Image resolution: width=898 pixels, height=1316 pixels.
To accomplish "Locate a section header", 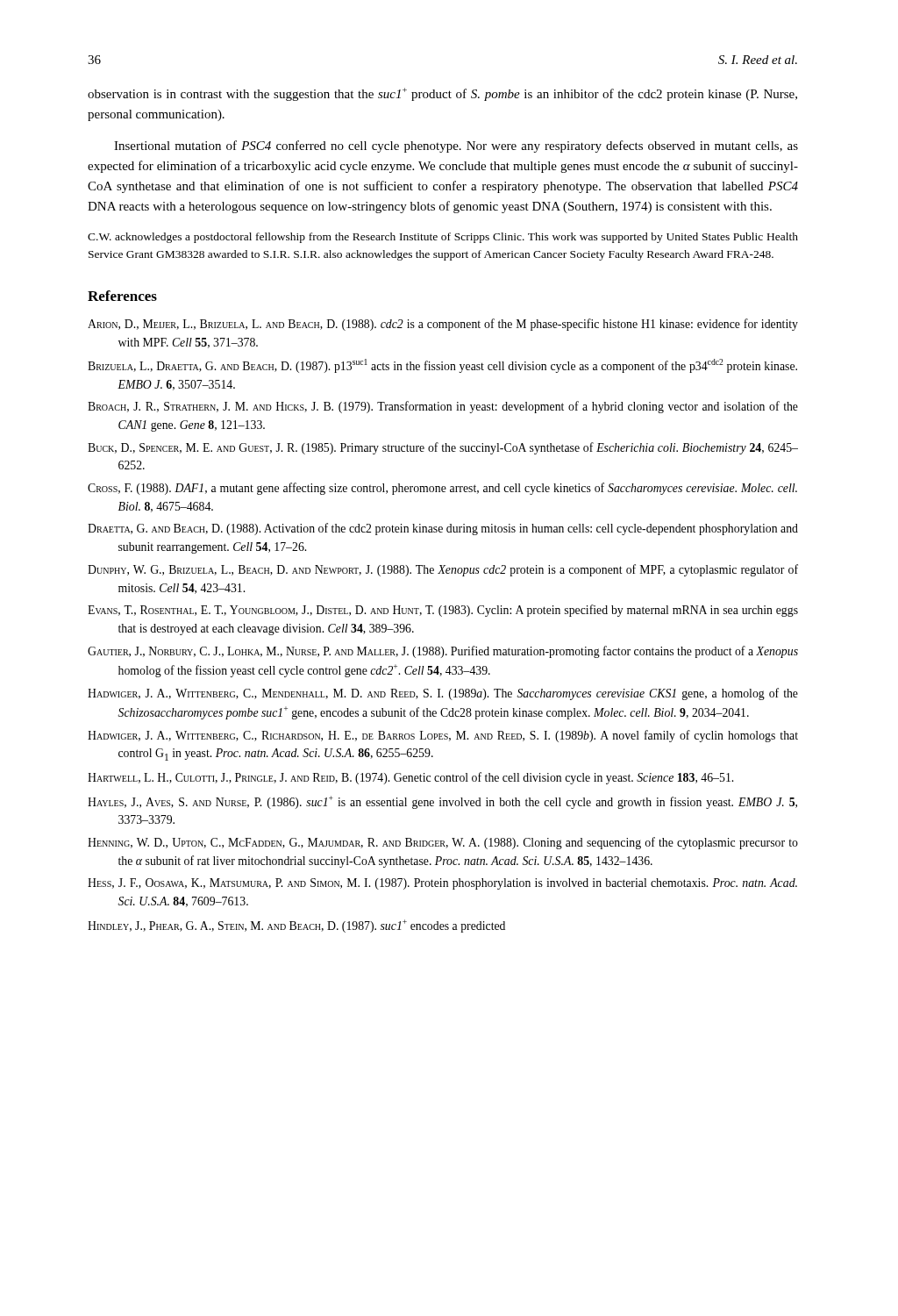I will click(443, 297).
